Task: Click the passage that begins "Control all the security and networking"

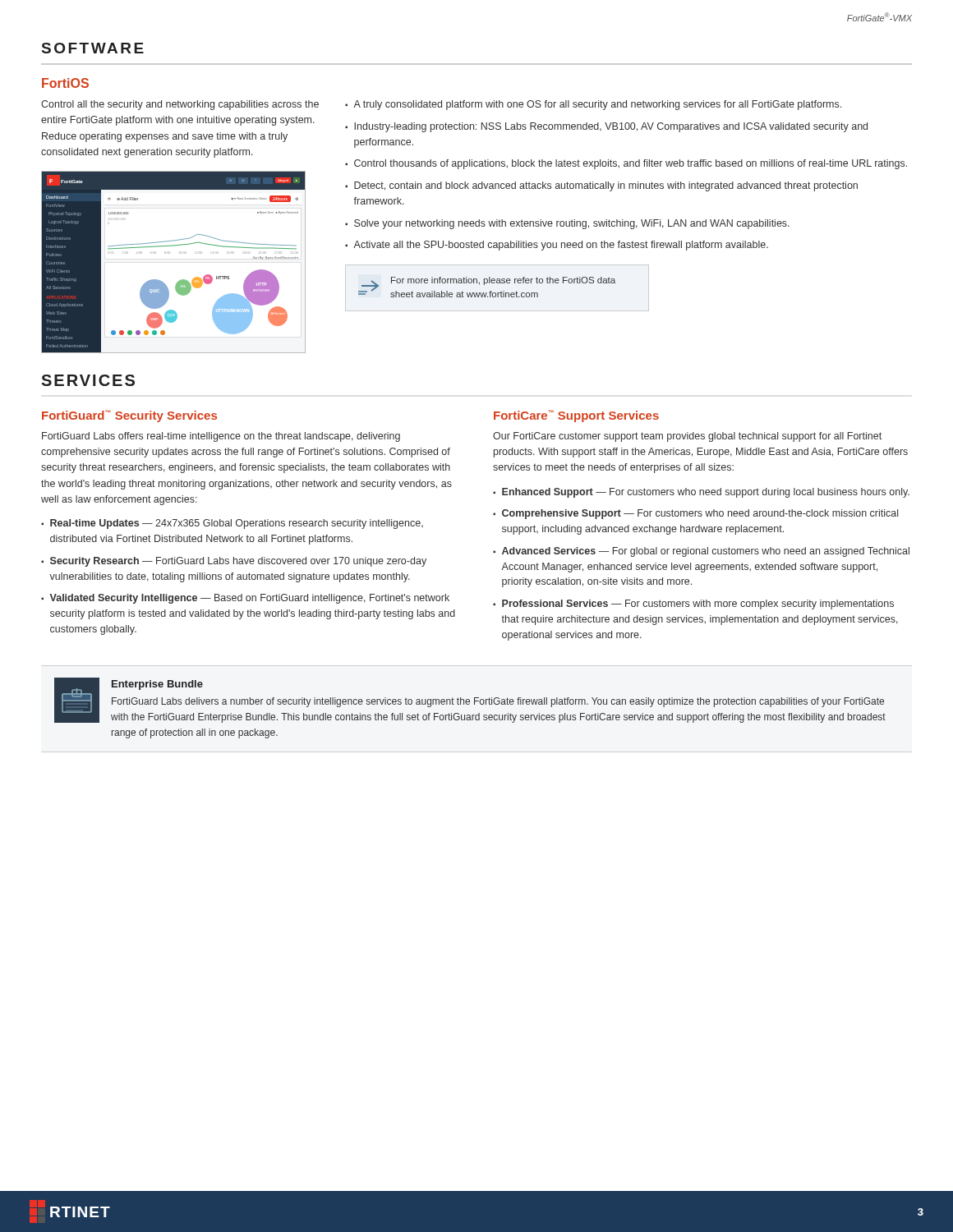Action: click(180, 128)
